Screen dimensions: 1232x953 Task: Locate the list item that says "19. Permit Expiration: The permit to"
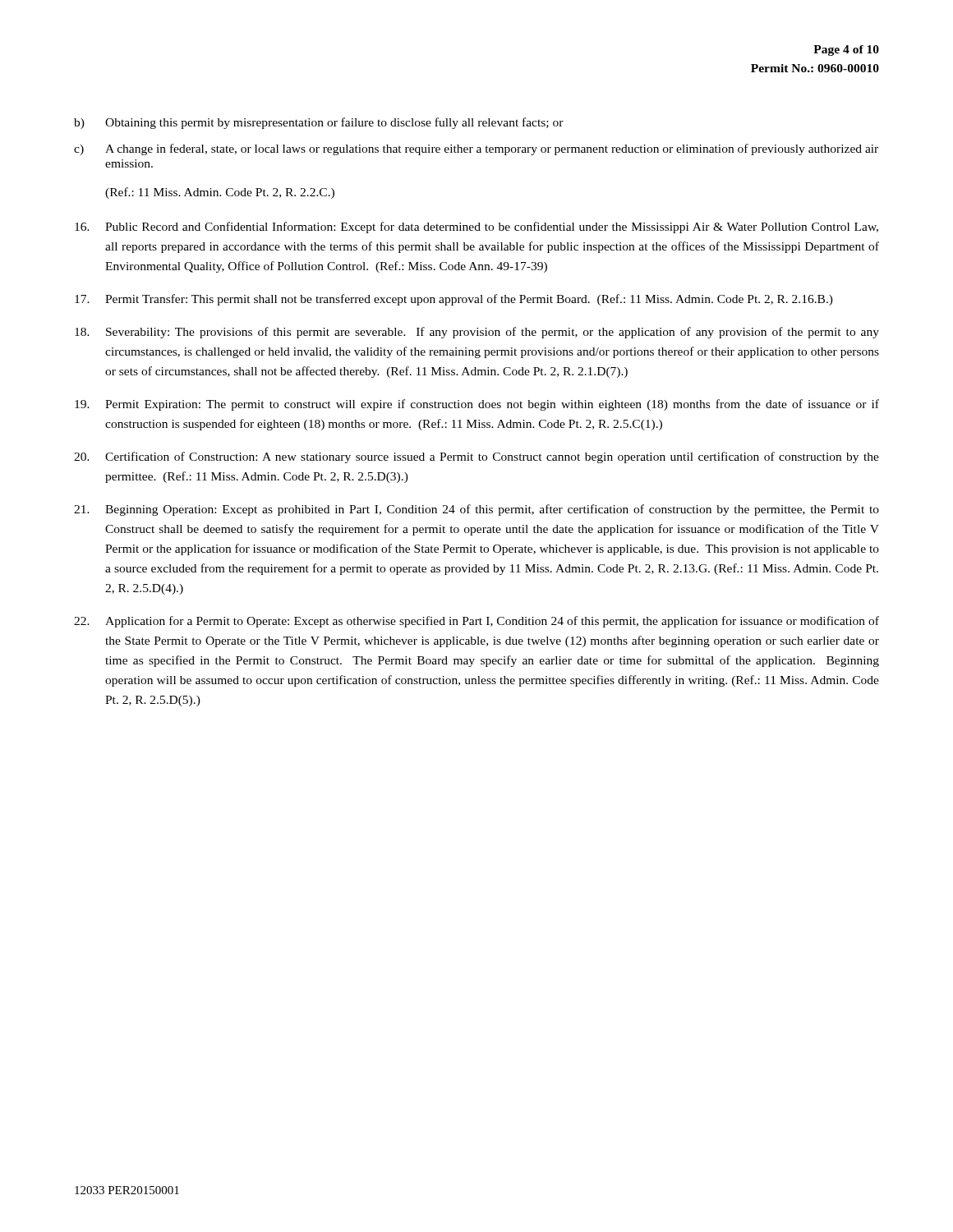tap(476, 414)
